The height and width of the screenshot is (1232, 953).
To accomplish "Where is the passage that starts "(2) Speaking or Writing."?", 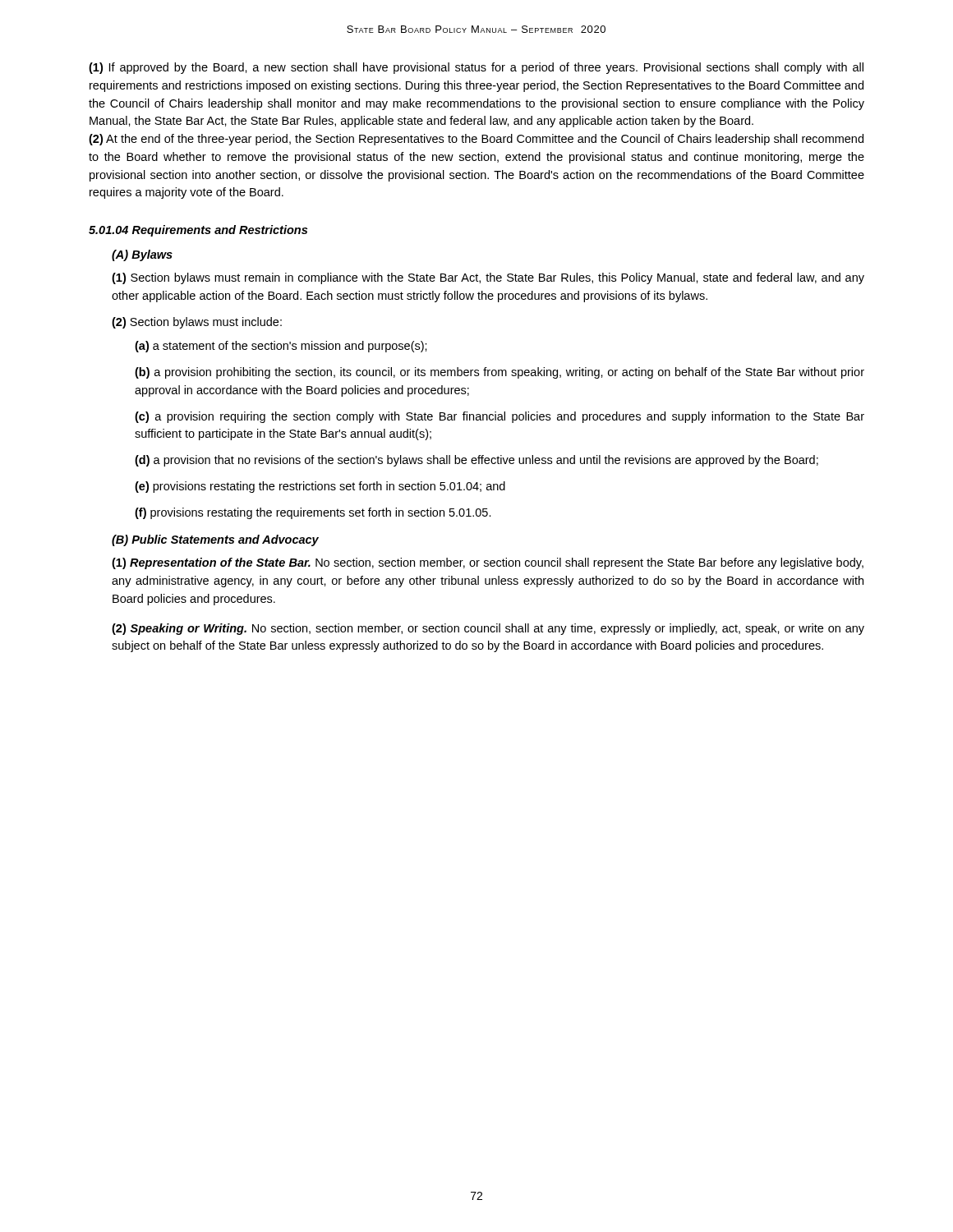I will pyautogui.click(x=488, y=638).
